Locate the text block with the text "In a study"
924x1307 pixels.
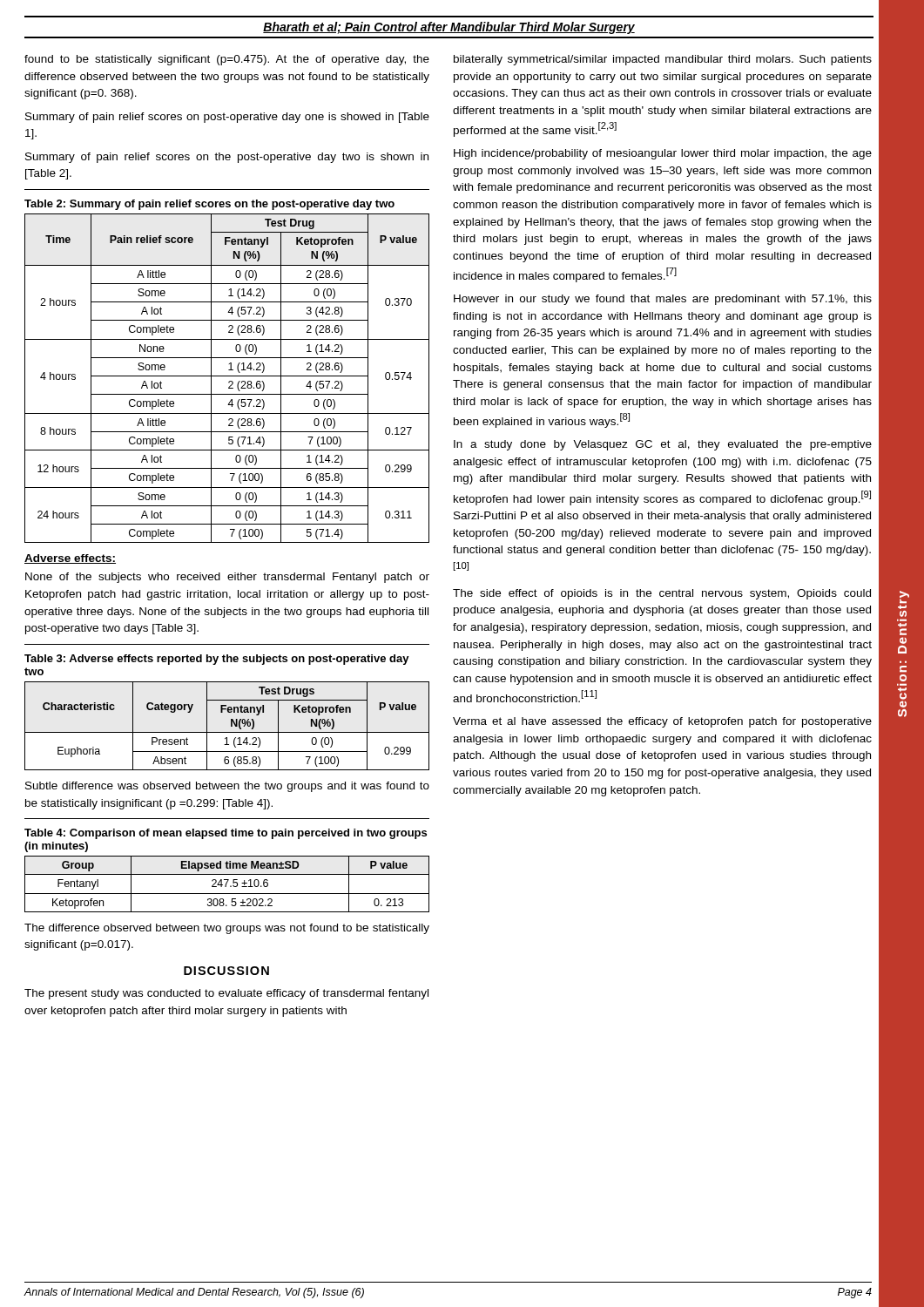662,504
